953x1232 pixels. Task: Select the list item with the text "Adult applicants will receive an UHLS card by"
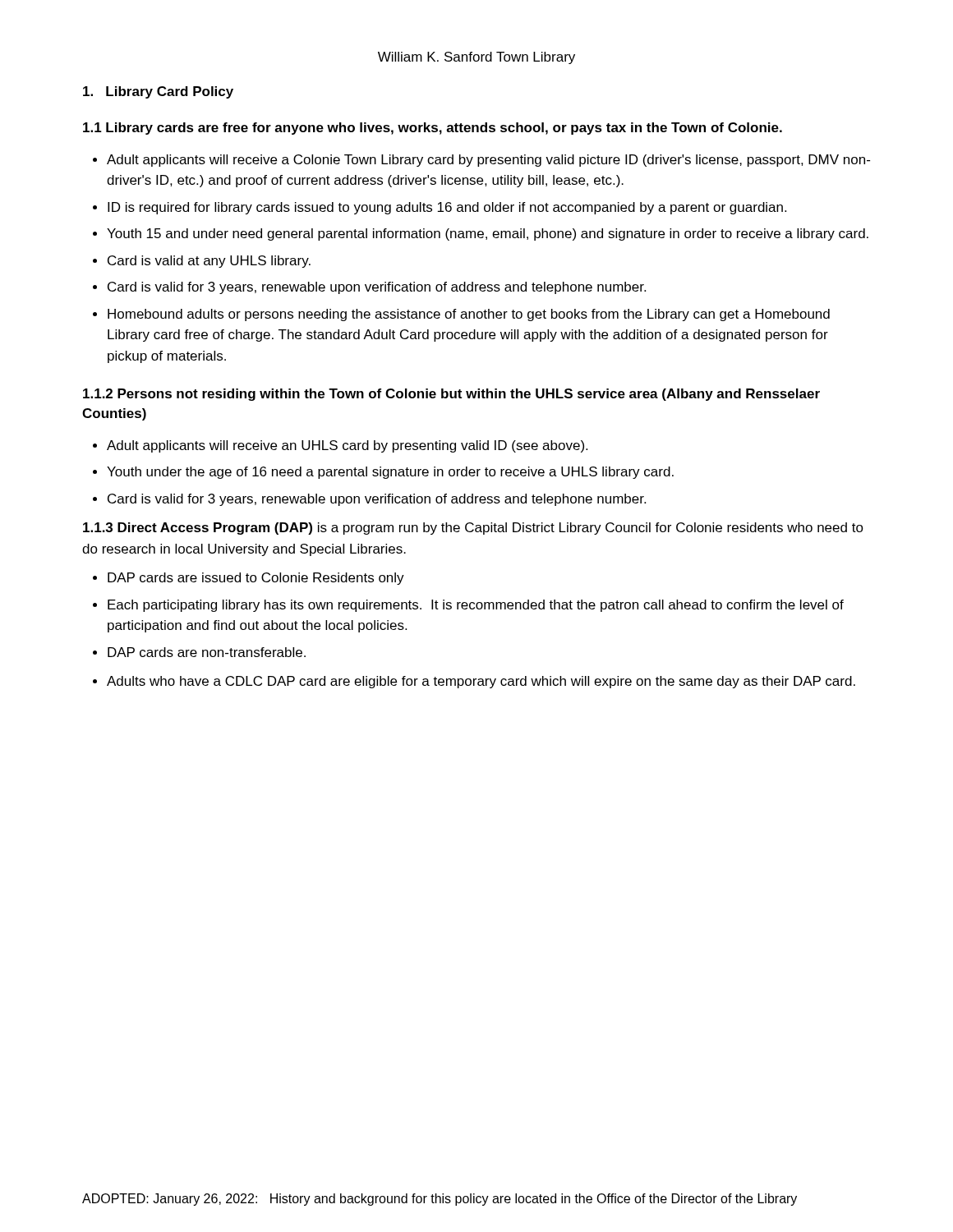[348, 445]
